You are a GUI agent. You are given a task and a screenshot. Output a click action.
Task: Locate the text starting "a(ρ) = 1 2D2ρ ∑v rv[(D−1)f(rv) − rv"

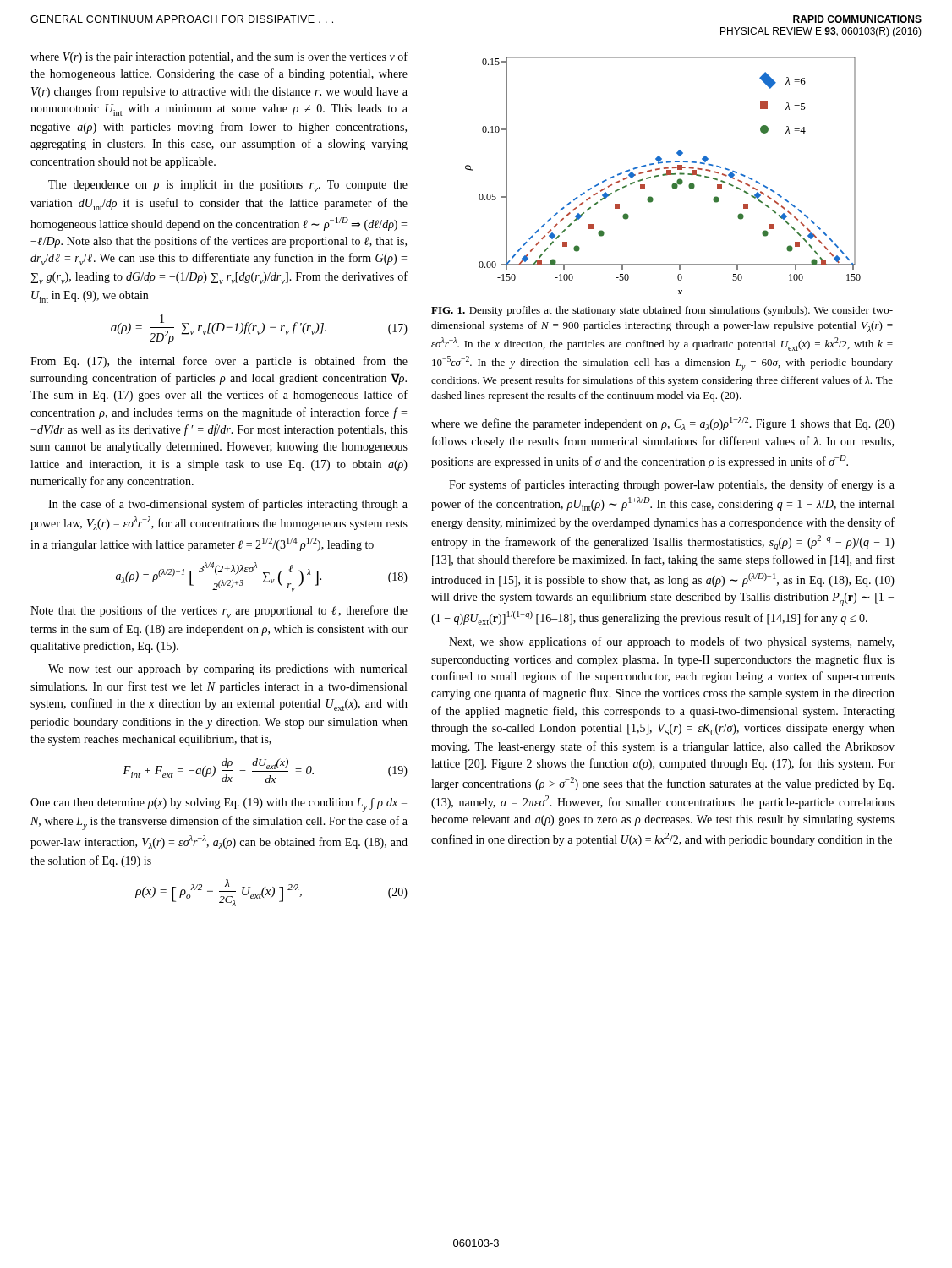click(x=259, y=329)
